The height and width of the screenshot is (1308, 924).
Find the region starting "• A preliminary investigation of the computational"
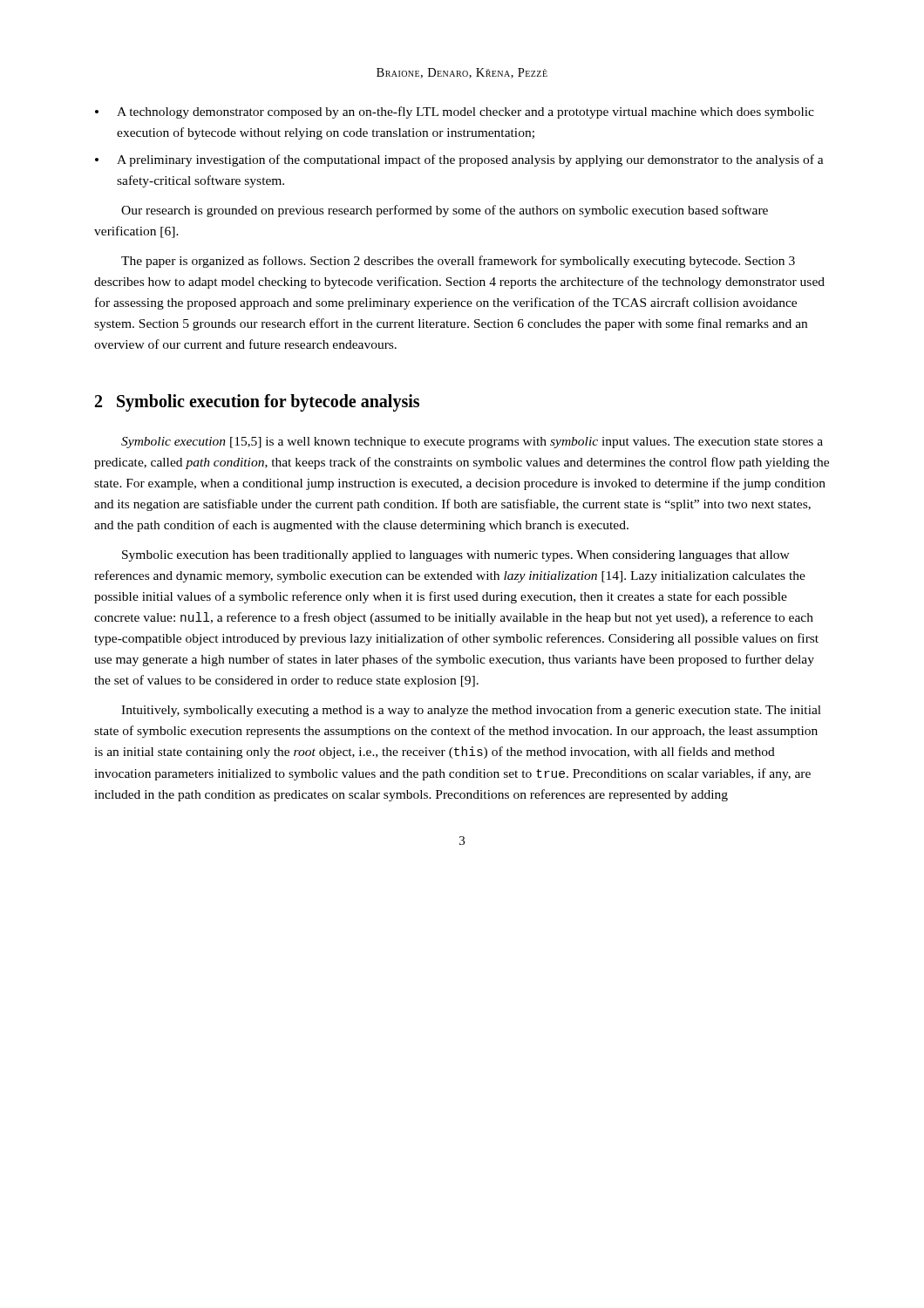462,170
